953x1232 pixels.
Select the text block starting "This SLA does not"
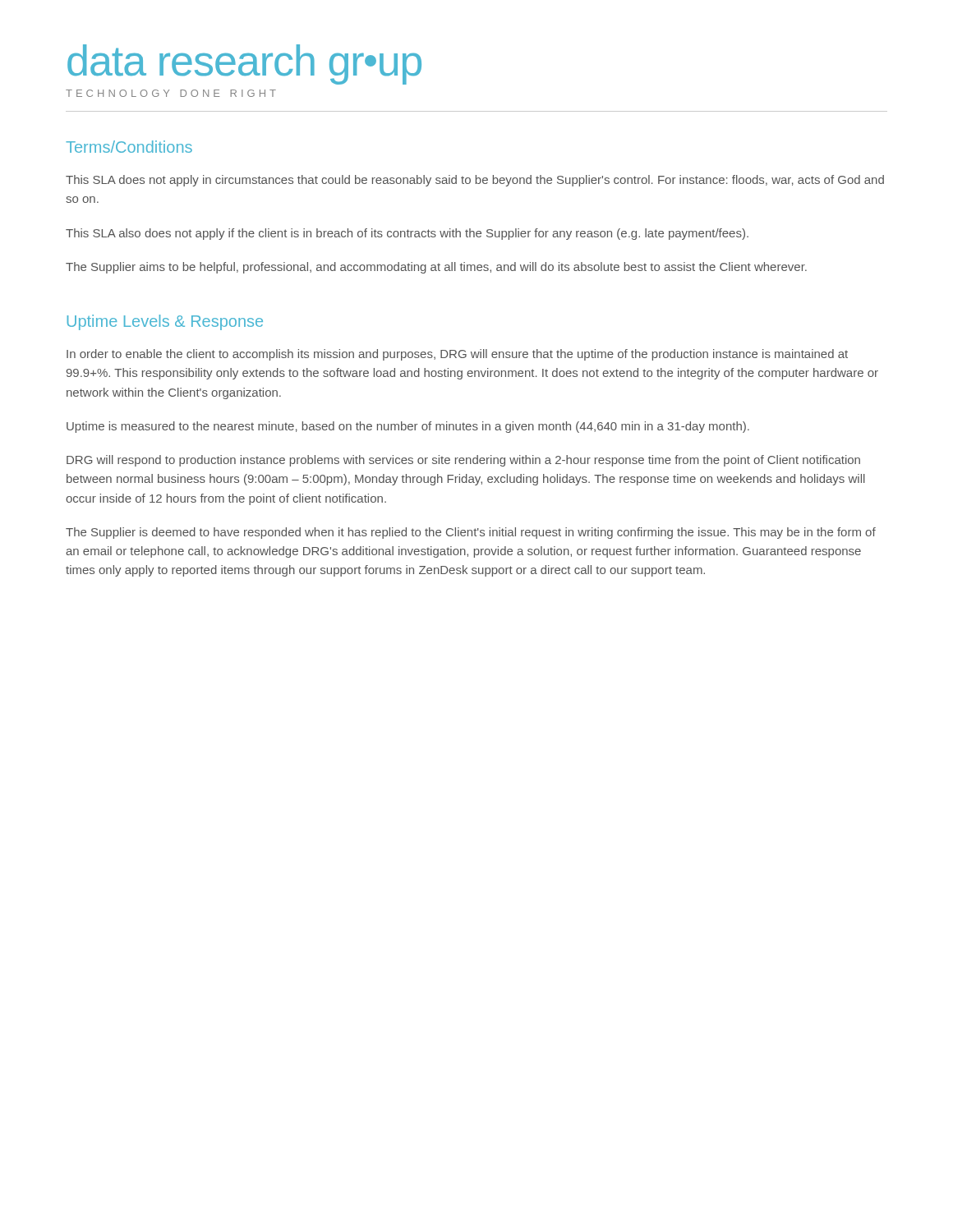(476, 189)
